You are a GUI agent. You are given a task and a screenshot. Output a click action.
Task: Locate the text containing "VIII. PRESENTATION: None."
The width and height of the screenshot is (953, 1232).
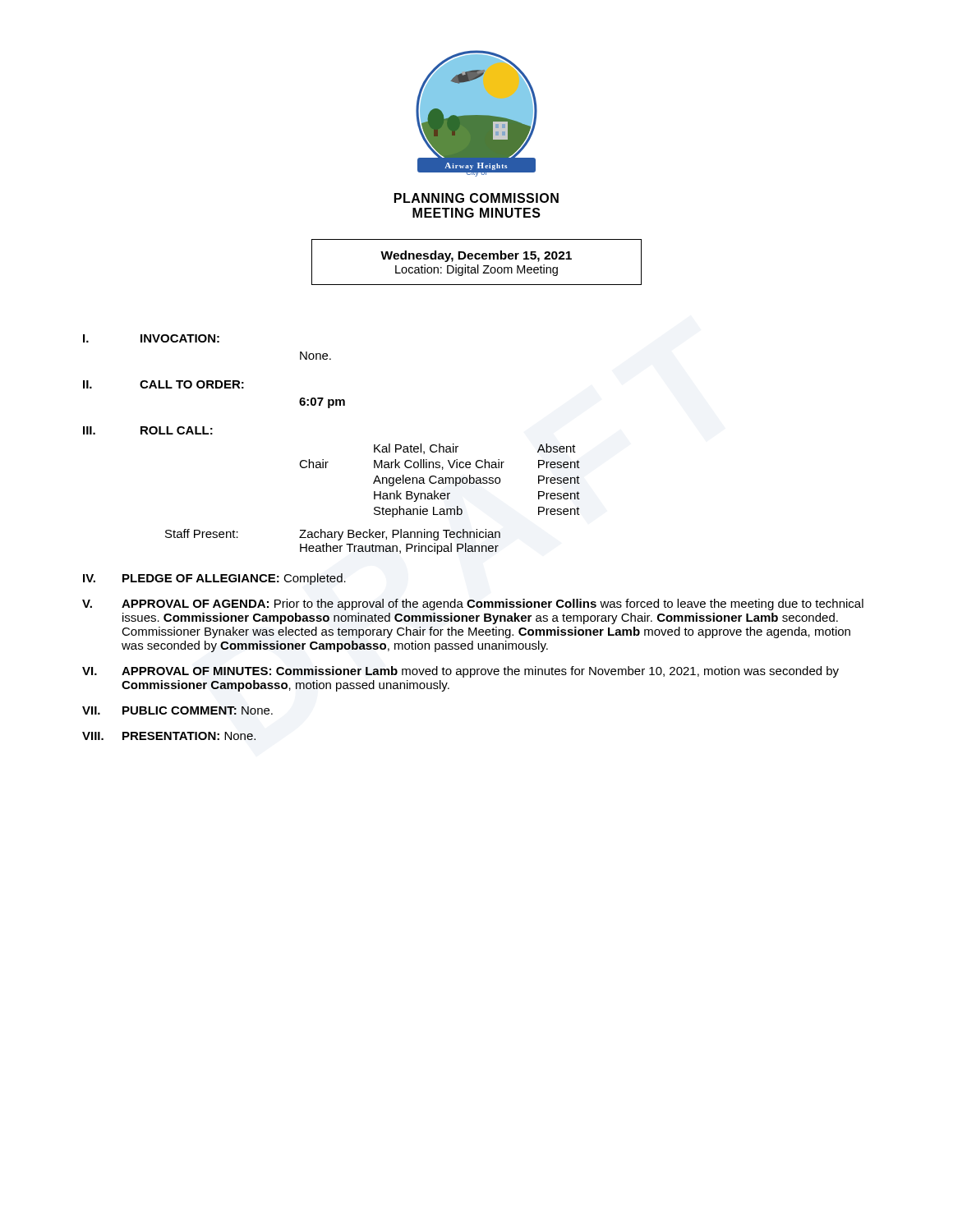click(169, 736)
